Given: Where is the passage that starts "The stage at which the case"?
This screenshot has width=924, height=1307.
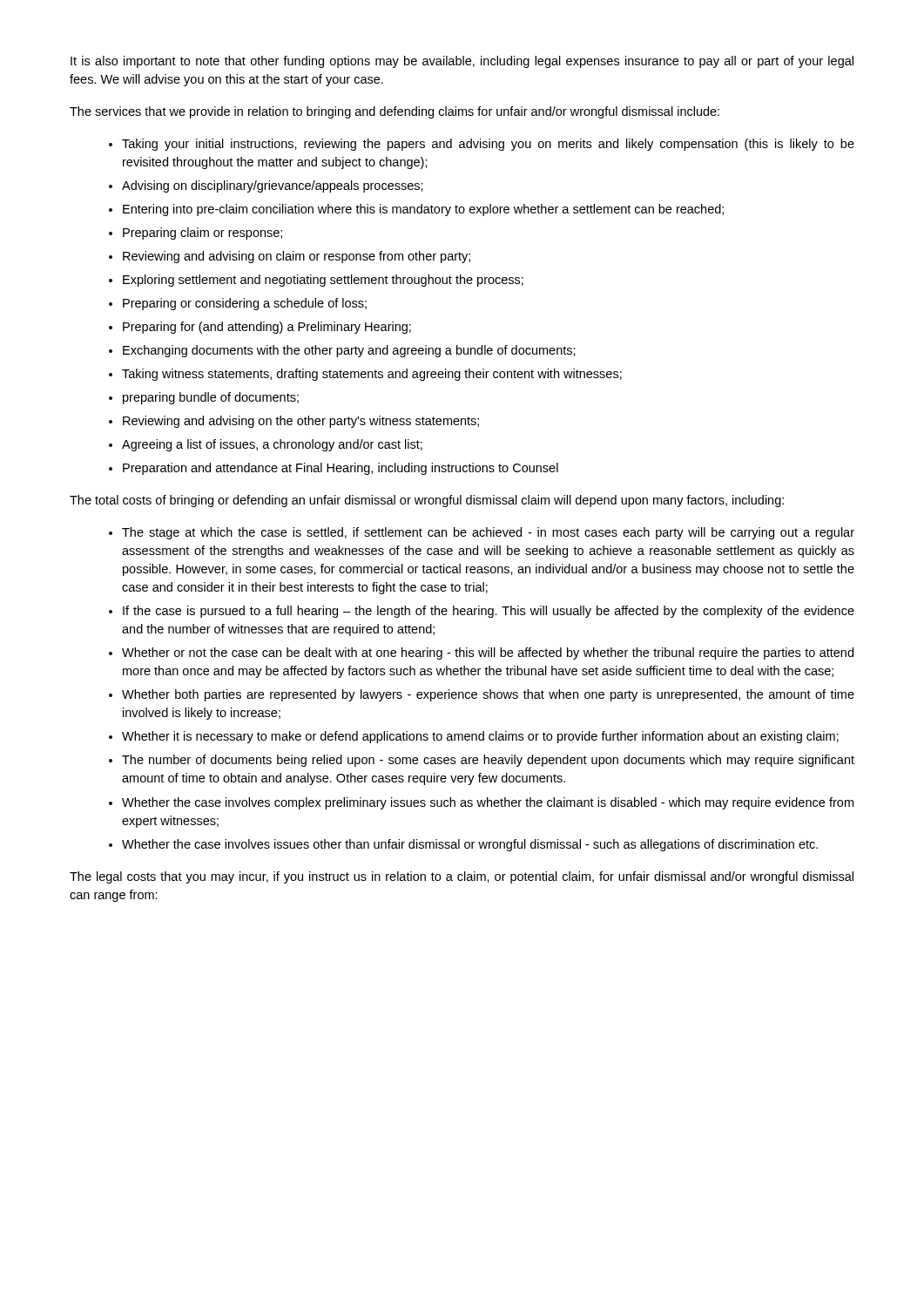Looking at the screenshot, I should 488,560.
